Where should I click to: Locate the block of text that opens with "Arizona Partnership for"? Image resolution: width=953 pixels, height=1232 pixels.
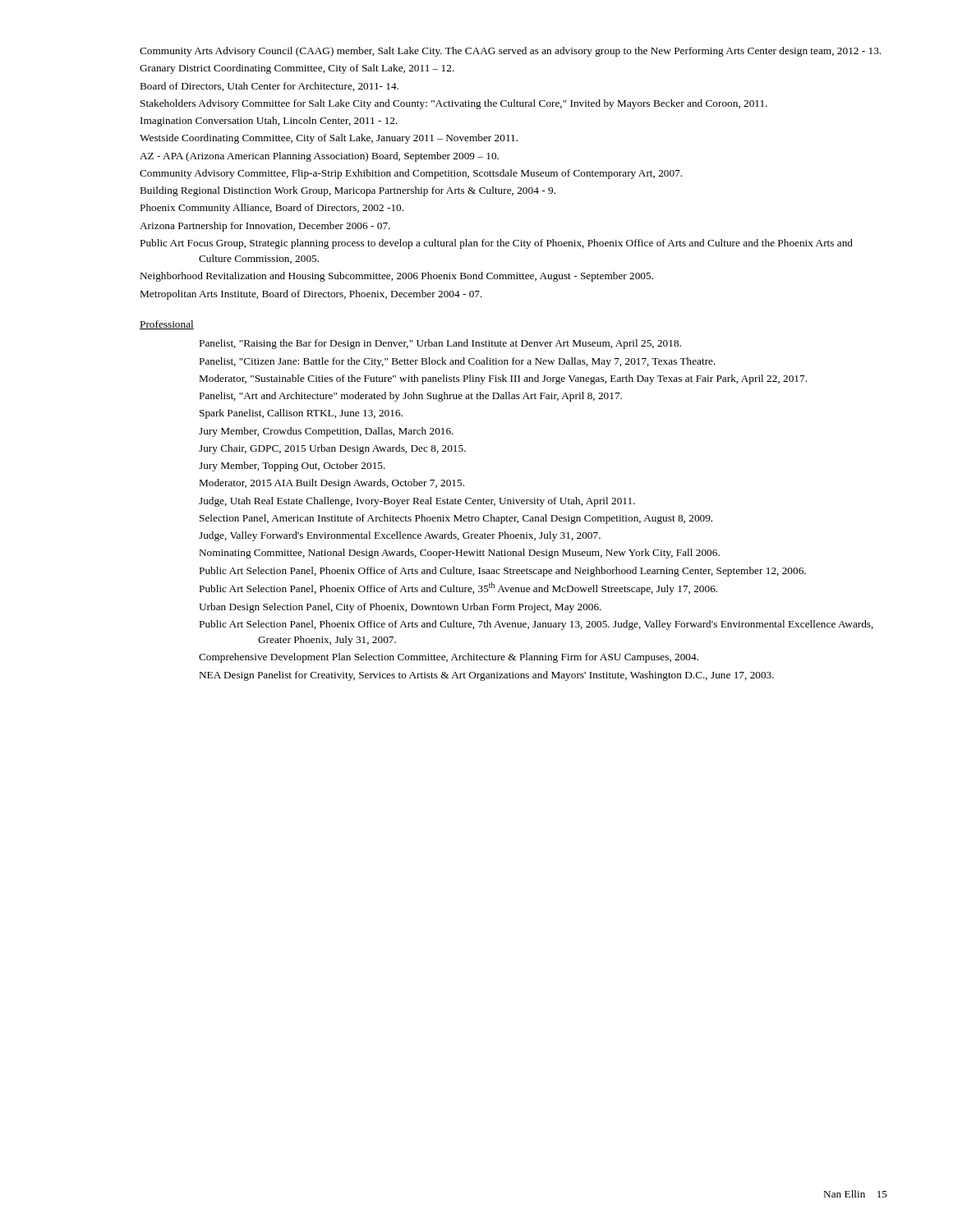point(265,227)
